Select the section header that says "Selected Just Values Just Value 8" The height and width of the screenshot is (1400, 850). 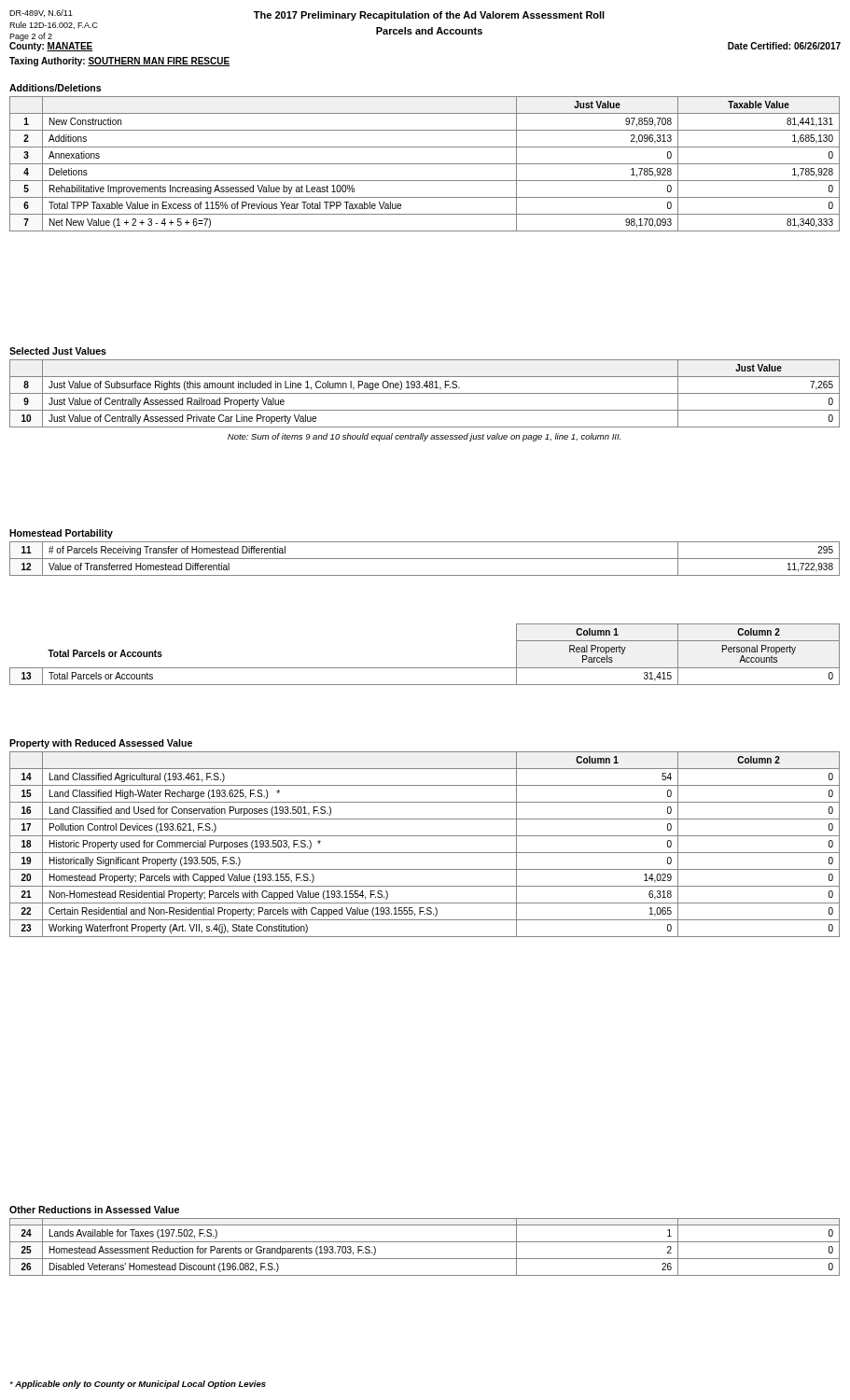pyautogui.click(x=425, y=393)
